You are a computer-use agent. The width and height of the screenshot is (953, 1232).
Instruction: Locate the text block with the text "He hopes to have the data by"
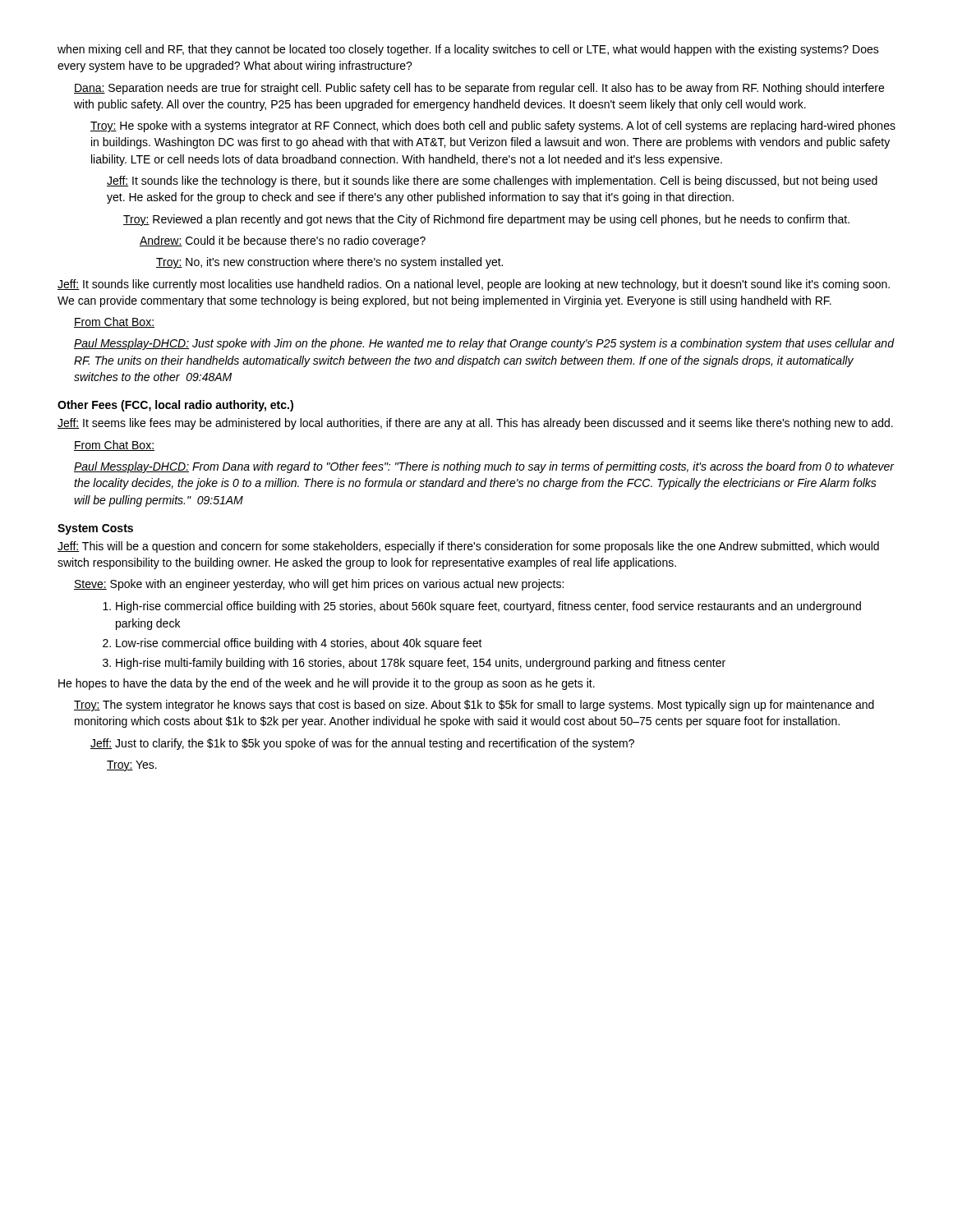[x=326, y=683]
